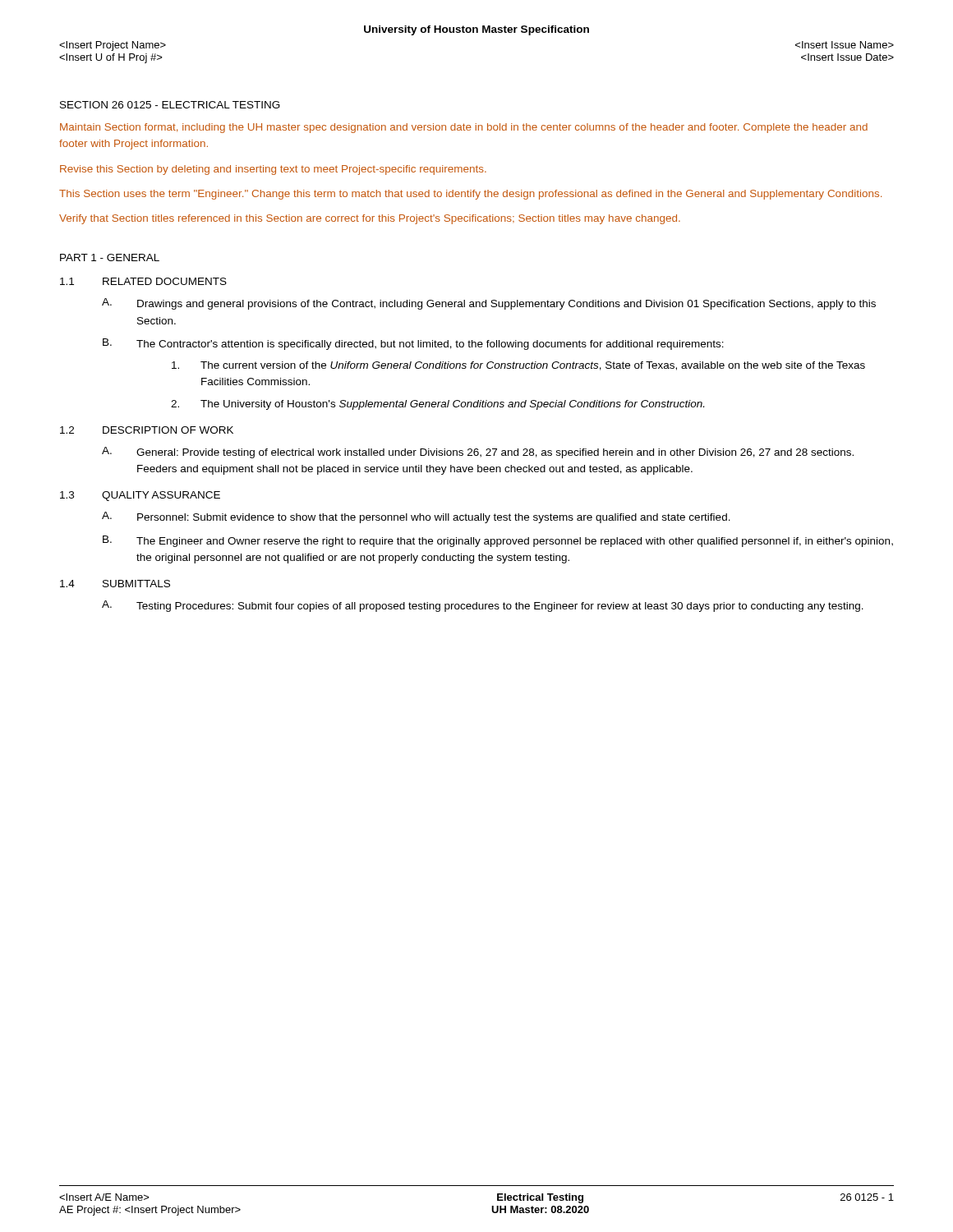Image resolution: width=953 pixels, height=1232 pixels.
Task: Point to the region starting "B. The Contractor's"
Action: [x=498, y=374]
